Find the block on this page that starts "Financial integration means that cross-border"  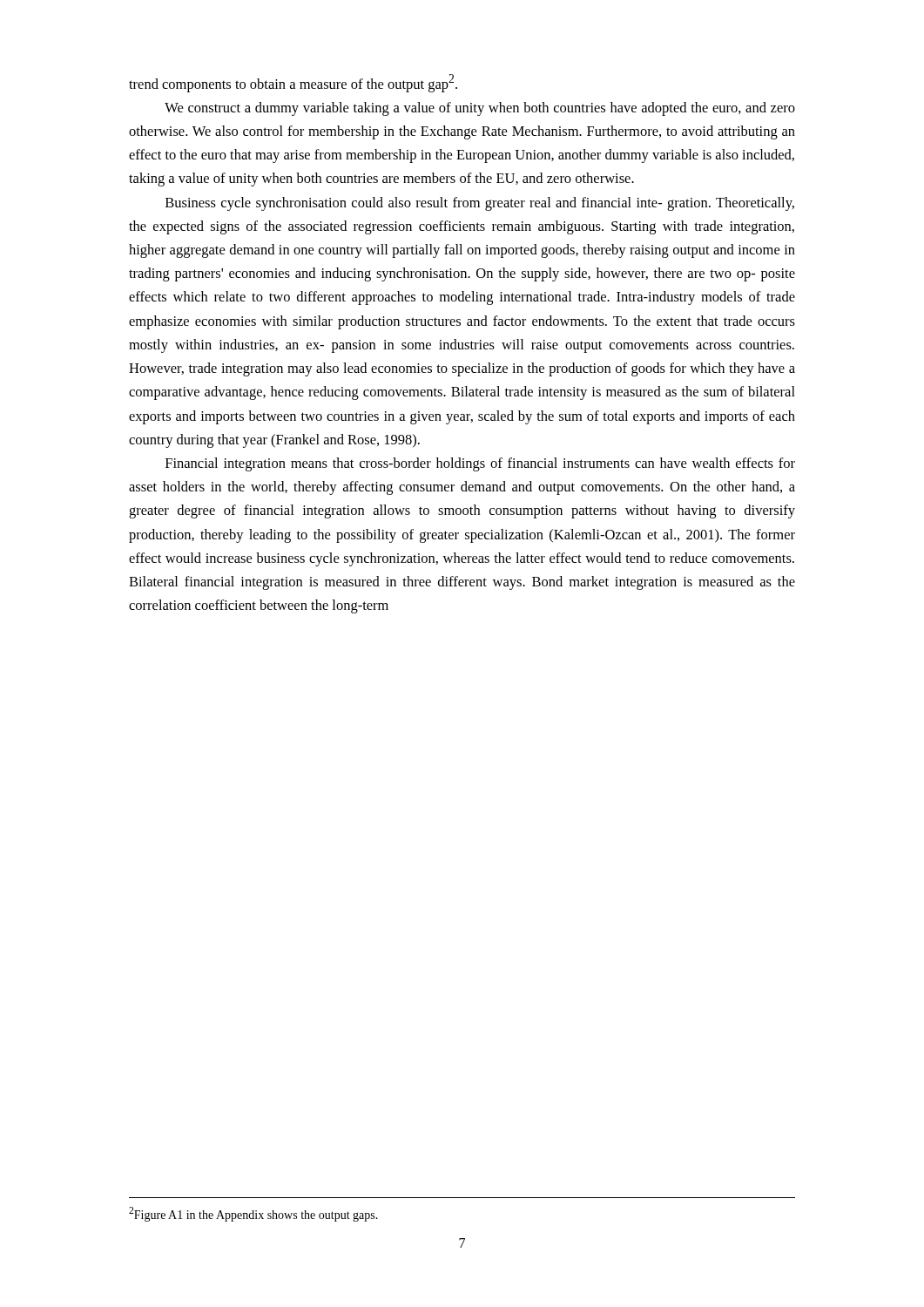coord(462,534)
